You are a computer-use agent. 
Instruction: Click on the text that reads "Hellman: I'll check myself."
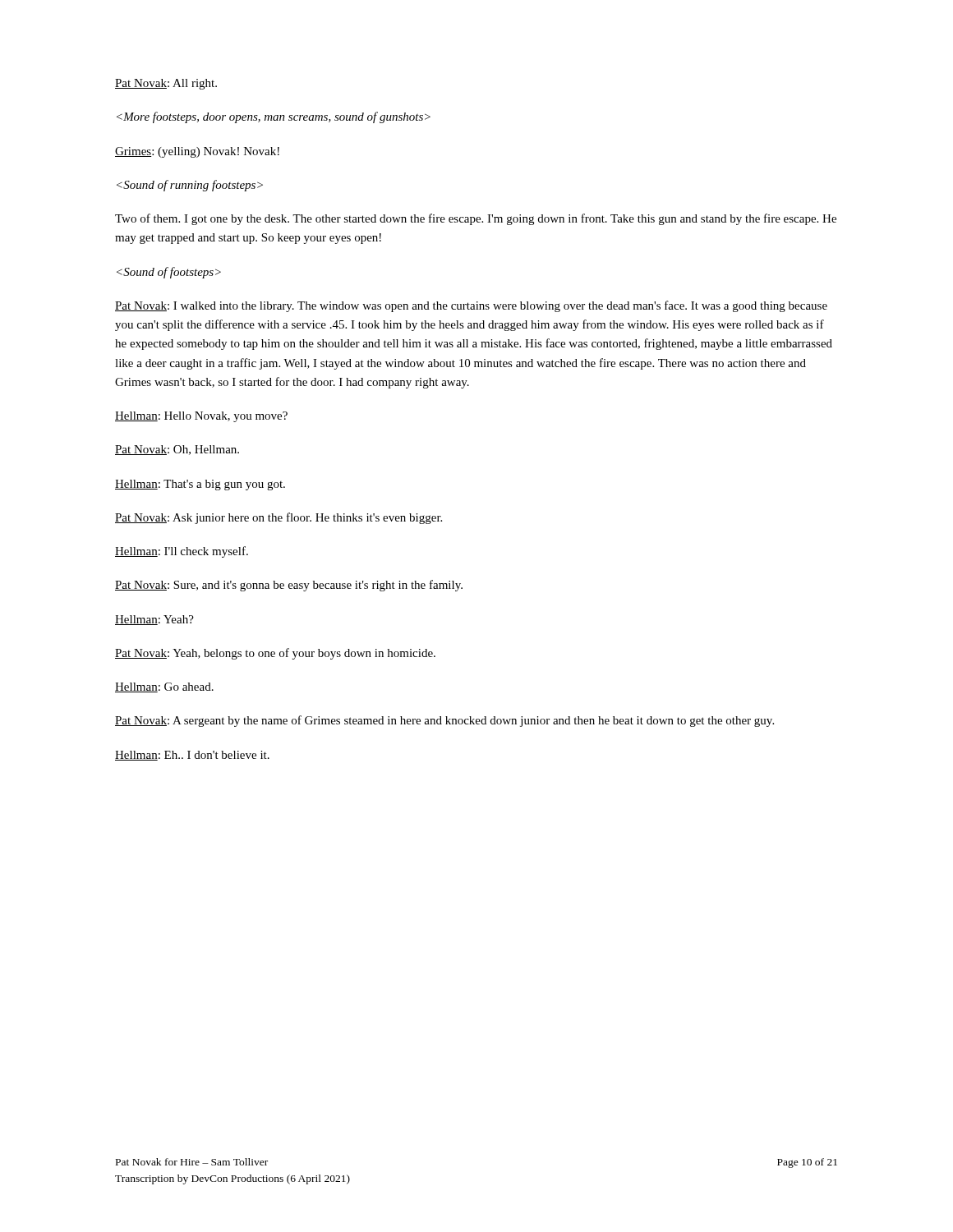182,551
